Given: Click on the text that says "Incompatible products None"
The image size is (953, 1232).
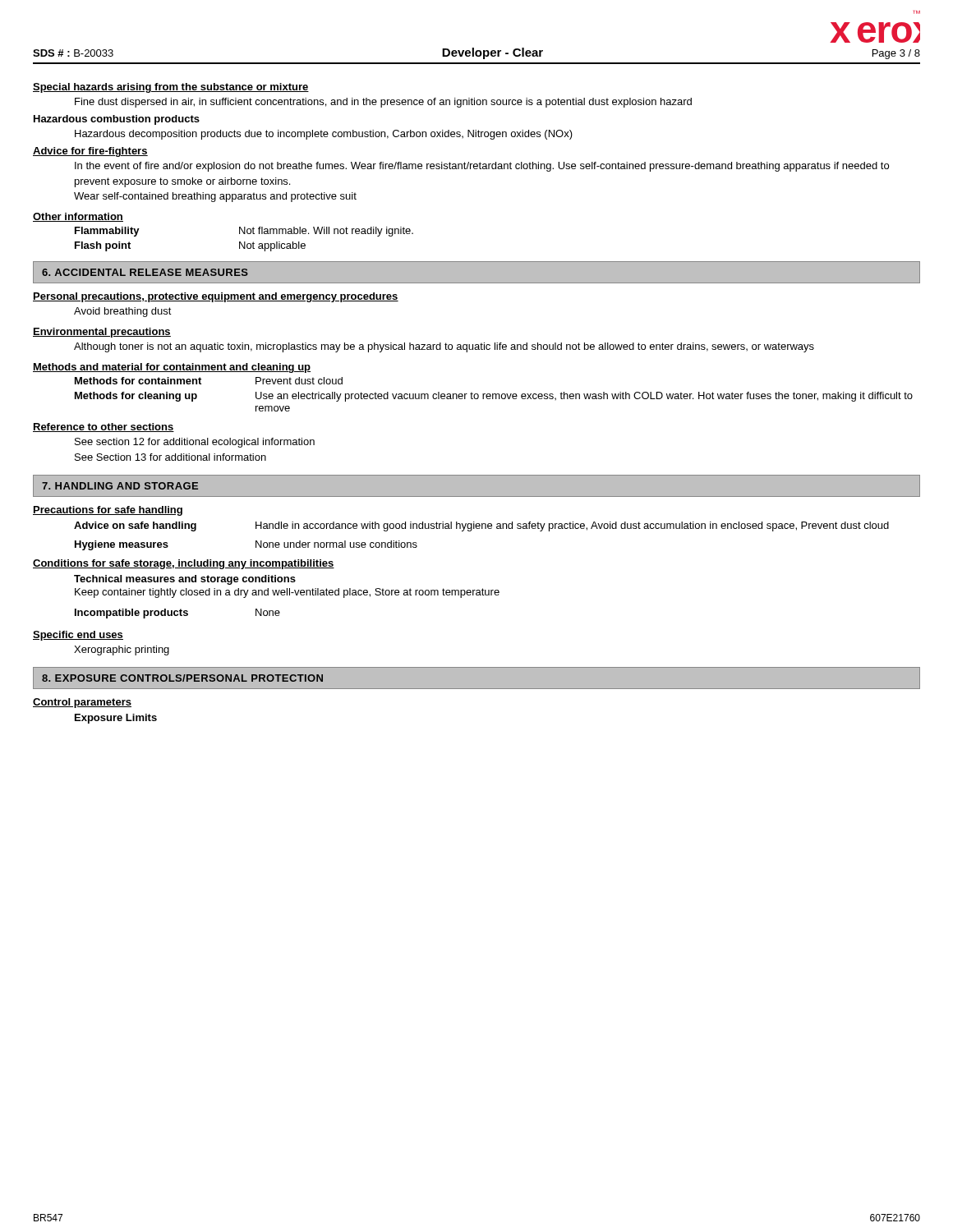Looking at the screenshot, I should (x=177, y=614).
